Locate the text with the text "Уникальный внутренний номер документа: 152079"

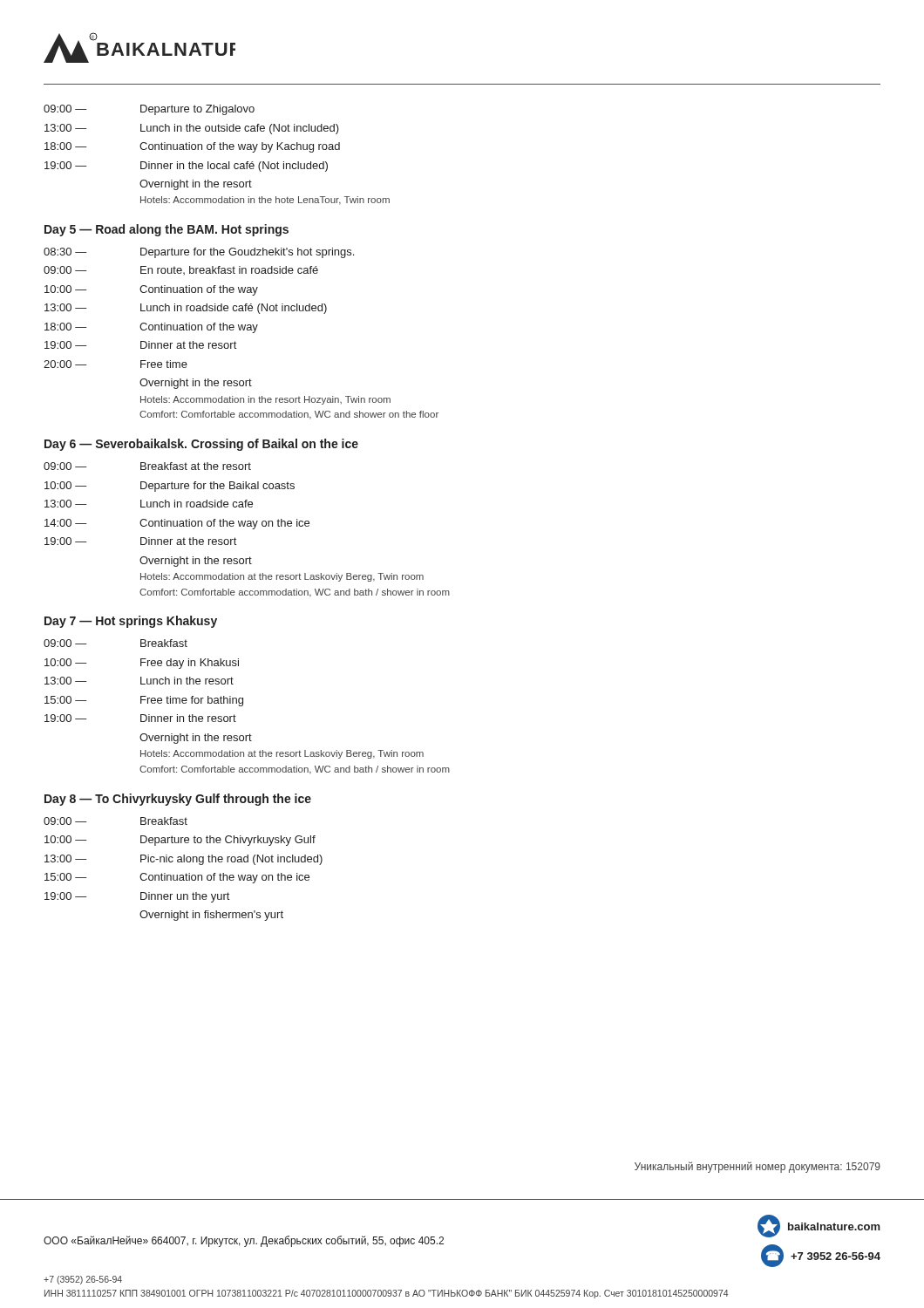[757, 1167]
